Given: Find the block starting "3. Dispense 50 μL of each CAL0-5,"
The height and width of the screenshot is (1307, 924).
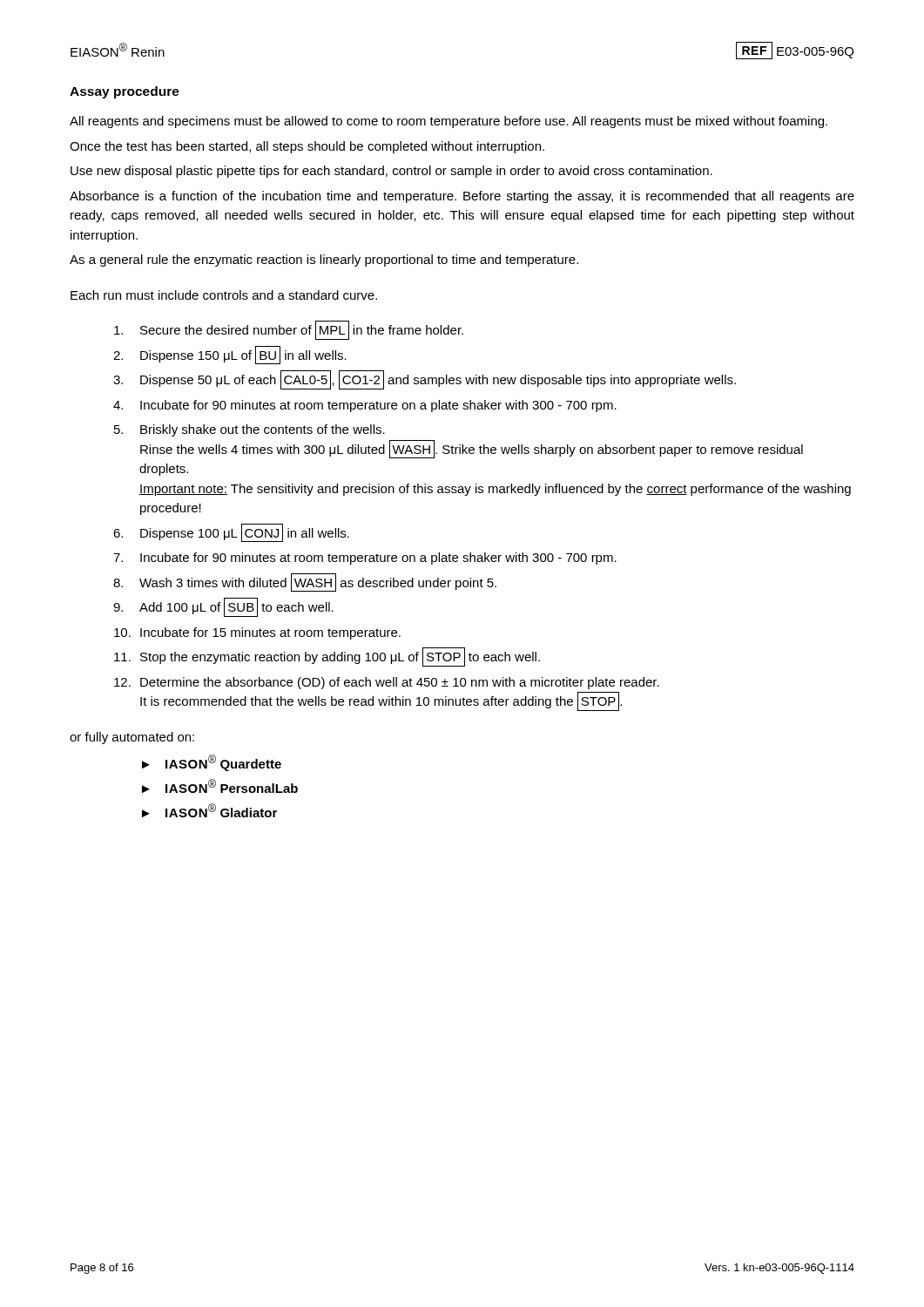Looking at the screenshot, I should tap(484, 380).
